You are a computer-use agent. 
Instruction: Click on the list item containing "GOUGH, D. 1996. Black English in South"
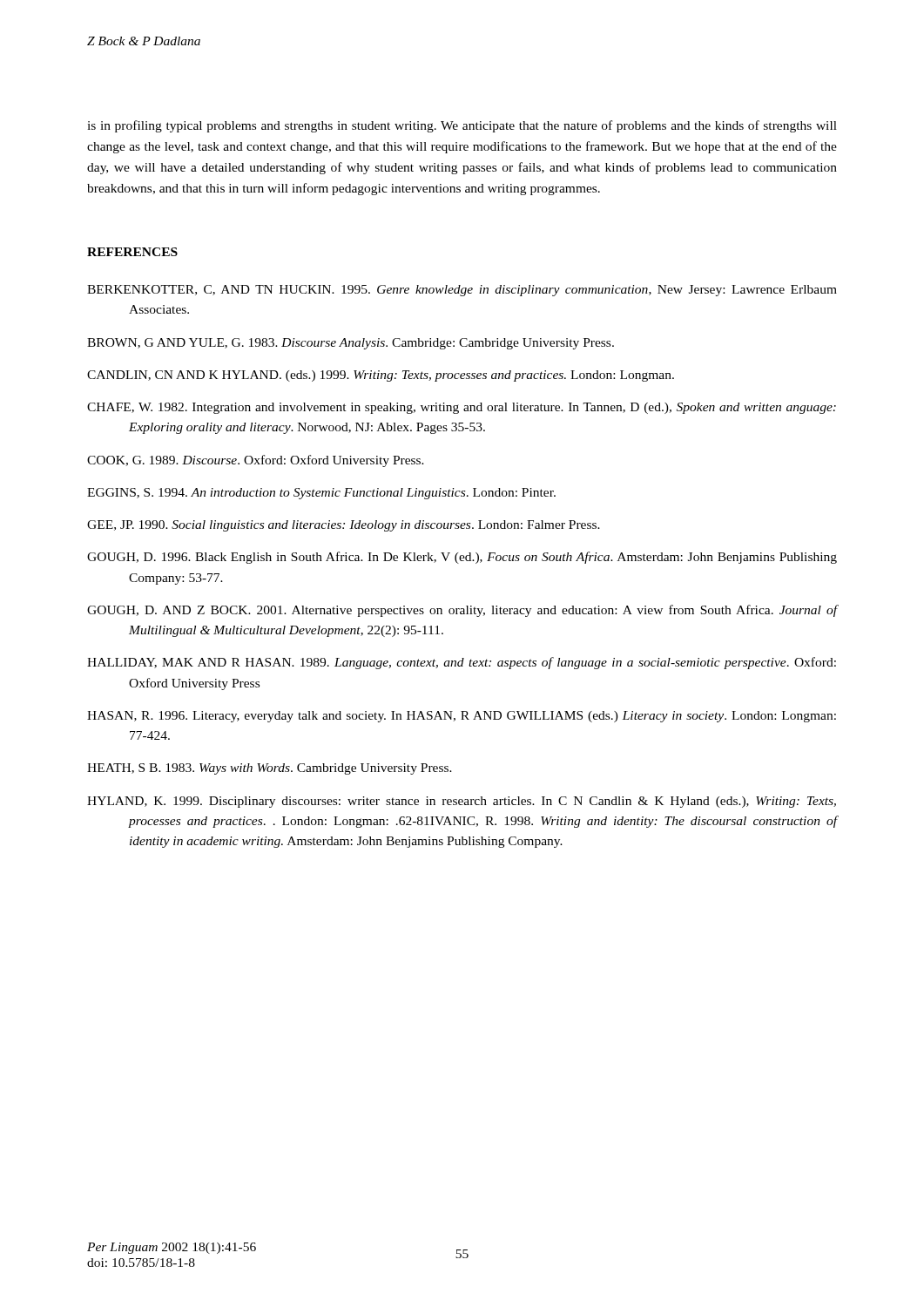[x=462, y=567]
